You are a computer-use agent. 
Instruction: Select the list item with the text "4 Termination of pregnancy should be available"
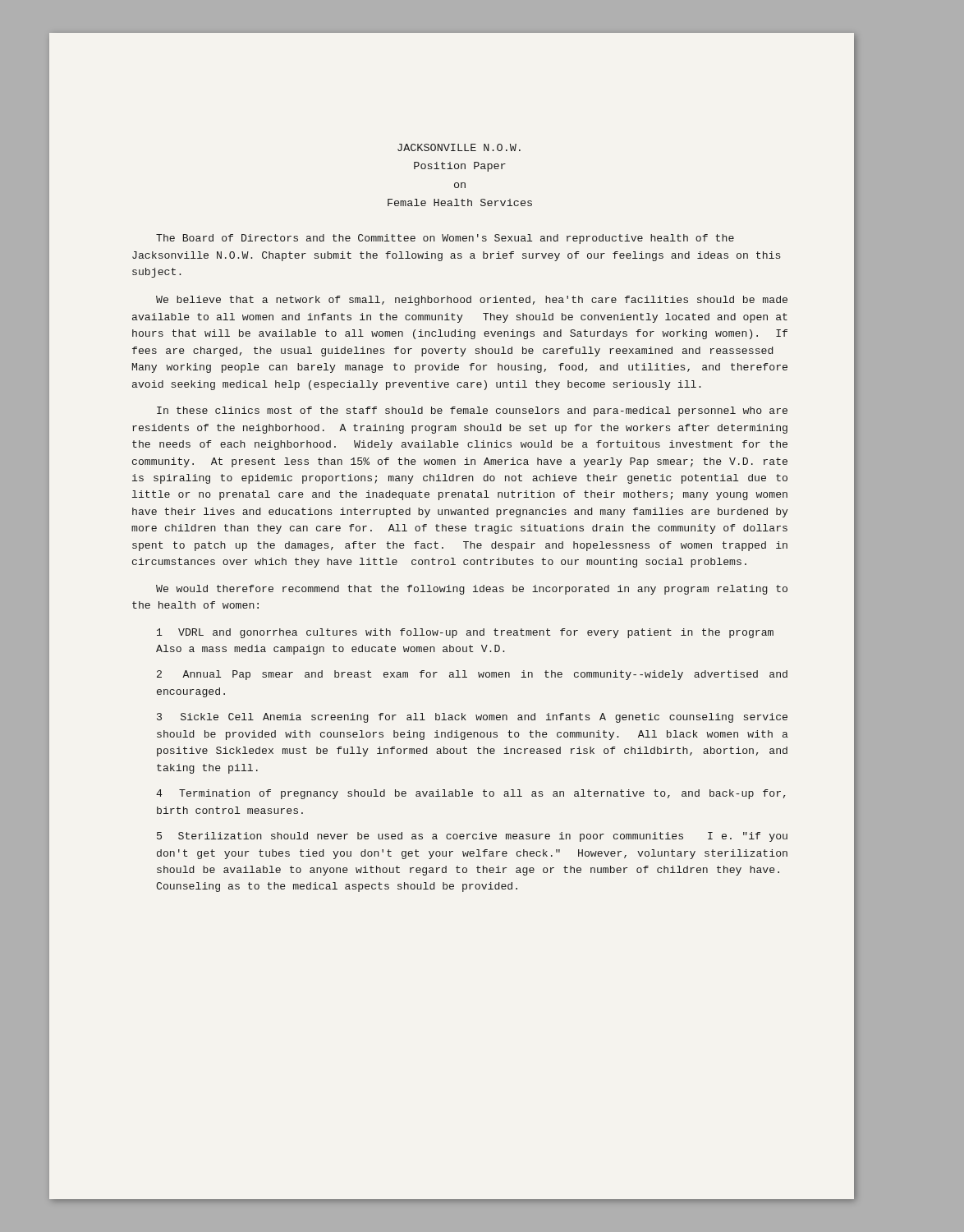click(x=472, y=802)
